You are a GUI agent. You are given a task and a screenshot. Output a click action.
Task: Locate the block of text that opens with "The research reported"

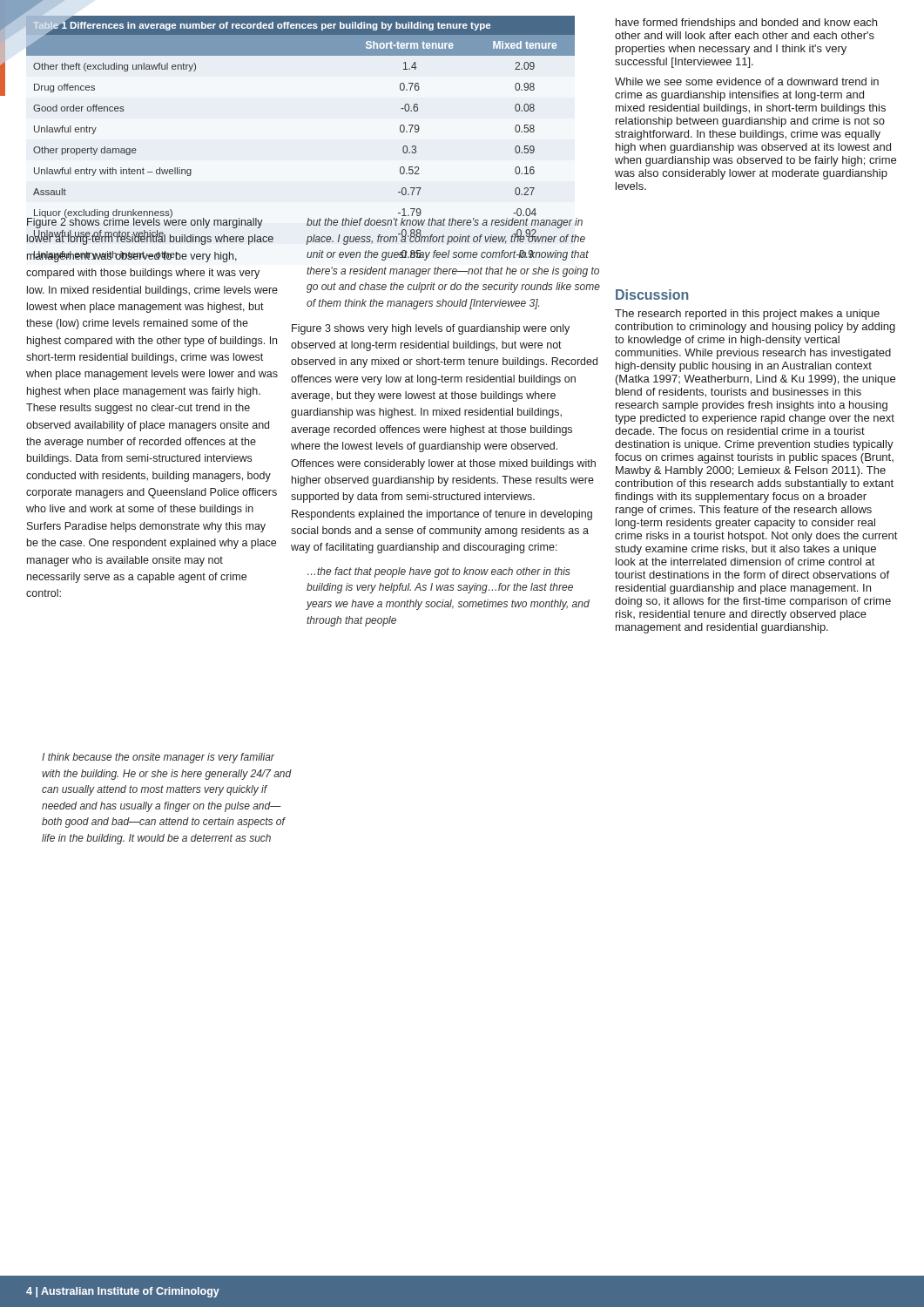coord(756,470)
